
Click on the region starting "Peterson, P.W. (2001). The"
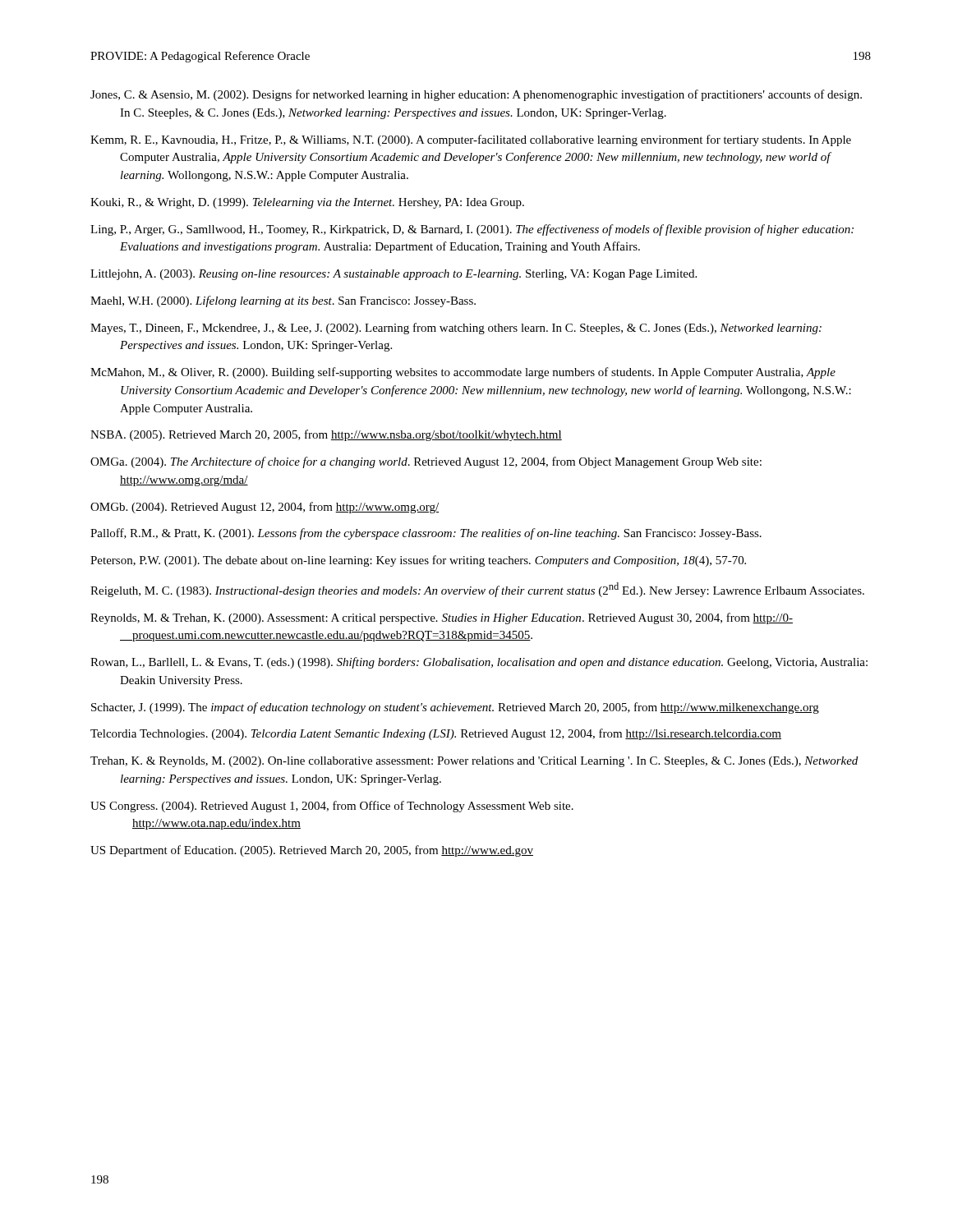[419, 560]
